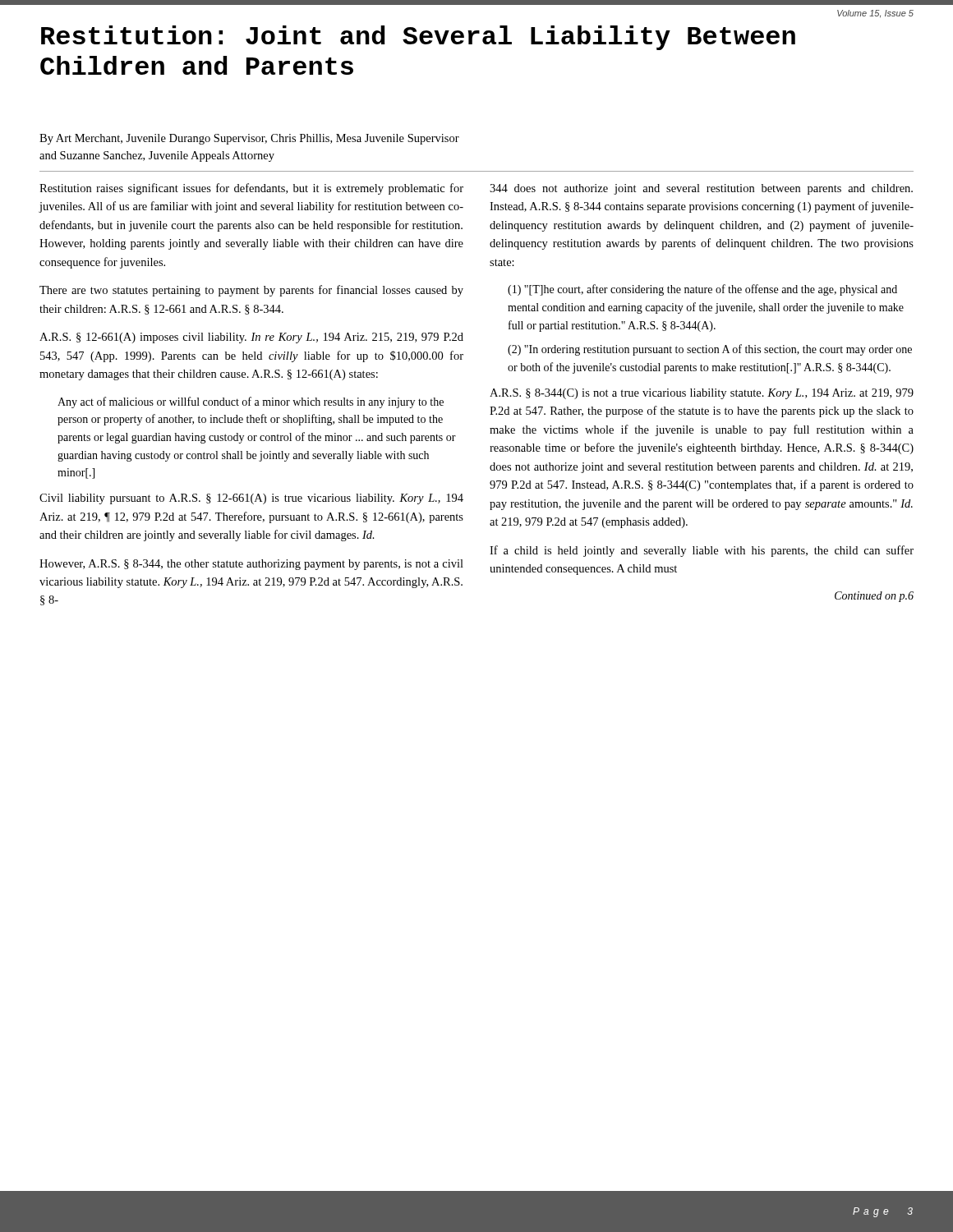
Task: Find the block on this page that starts "Any act of malicious or willful conduct"
Action: point(260,438)
